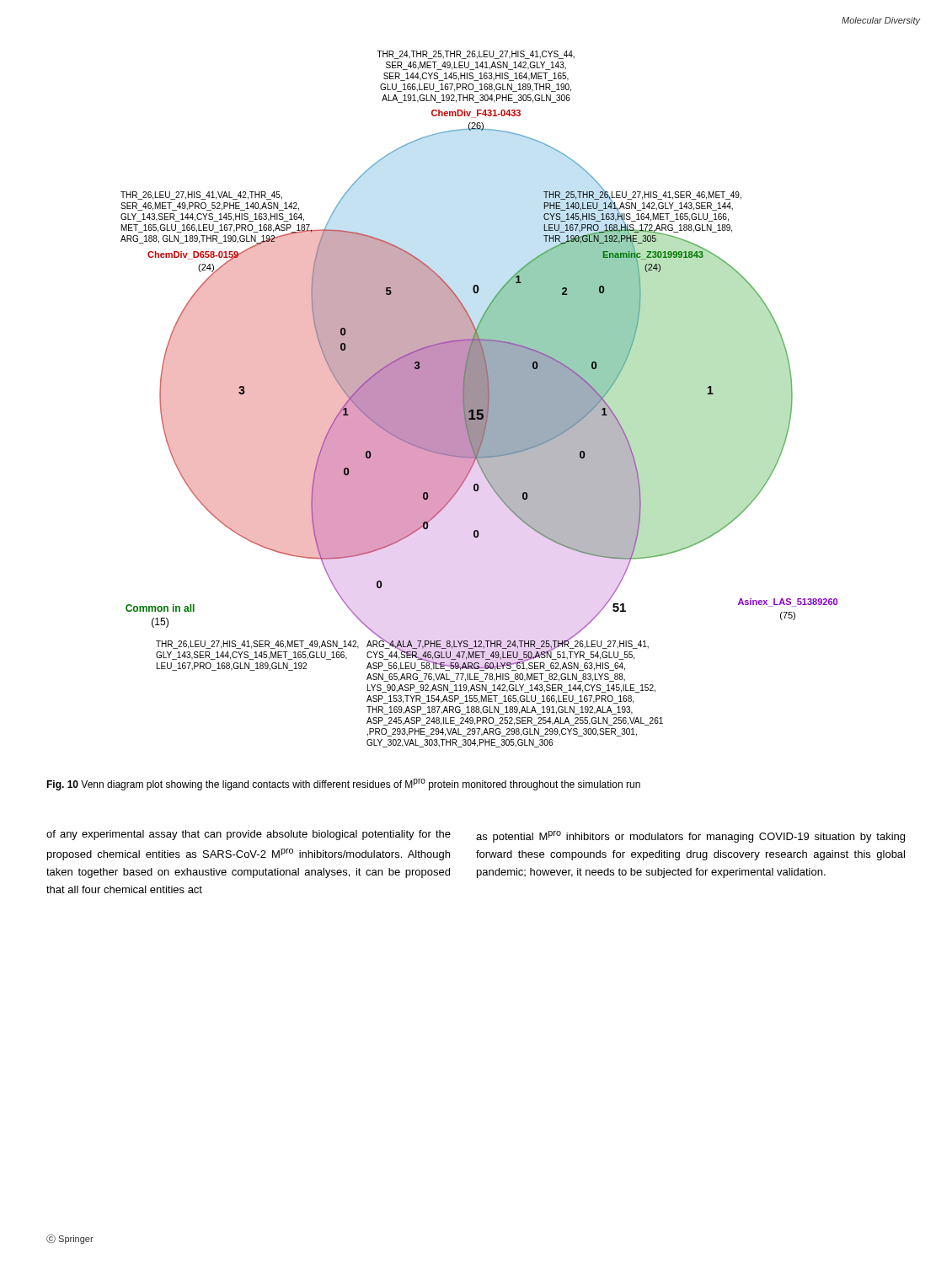Screen dimensions: 1264x952
Task: Select the infographic
Action: coord(476,394)
